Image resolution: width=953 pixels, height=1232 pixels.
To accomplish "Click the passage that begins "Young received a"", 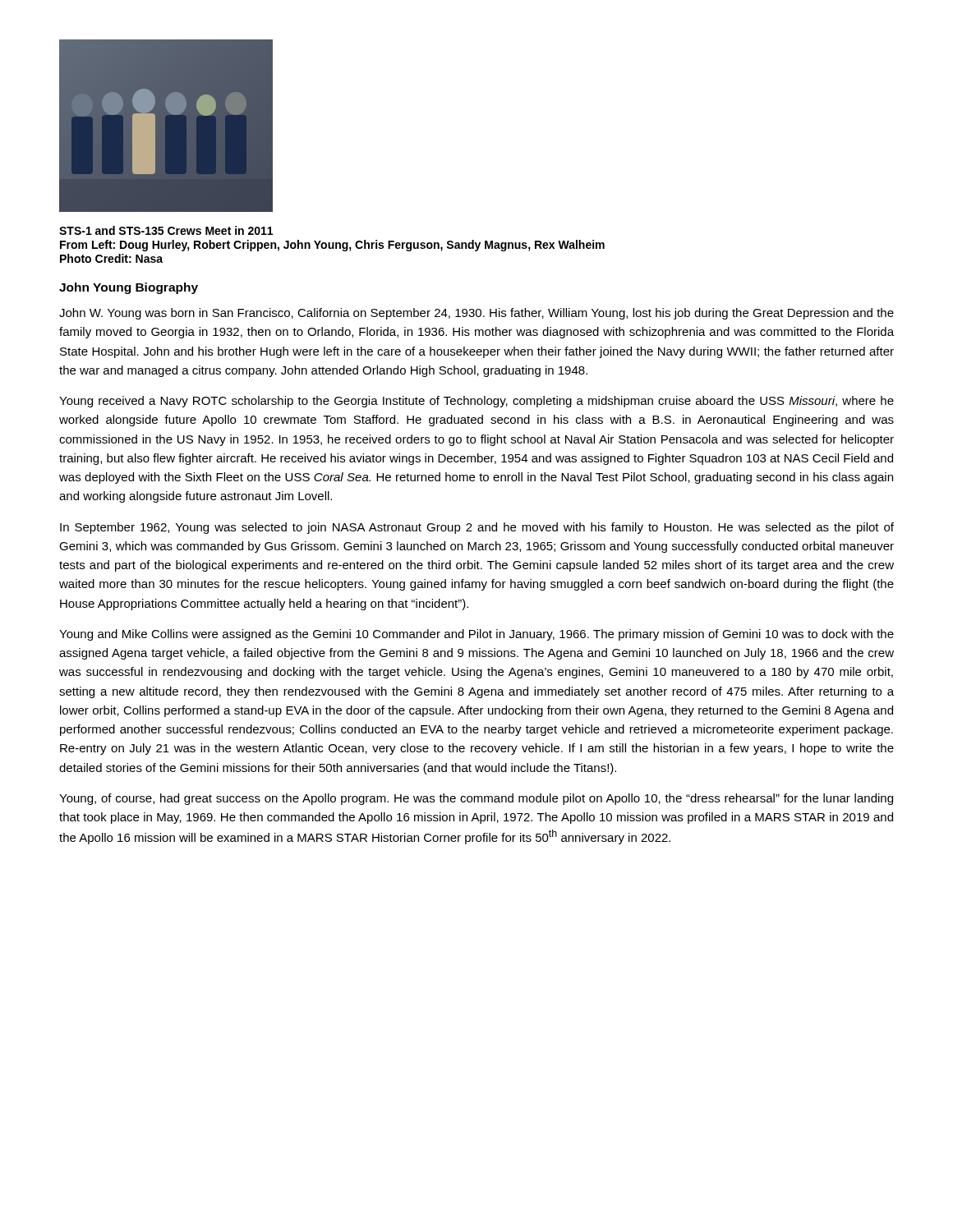I will [476, 448].
